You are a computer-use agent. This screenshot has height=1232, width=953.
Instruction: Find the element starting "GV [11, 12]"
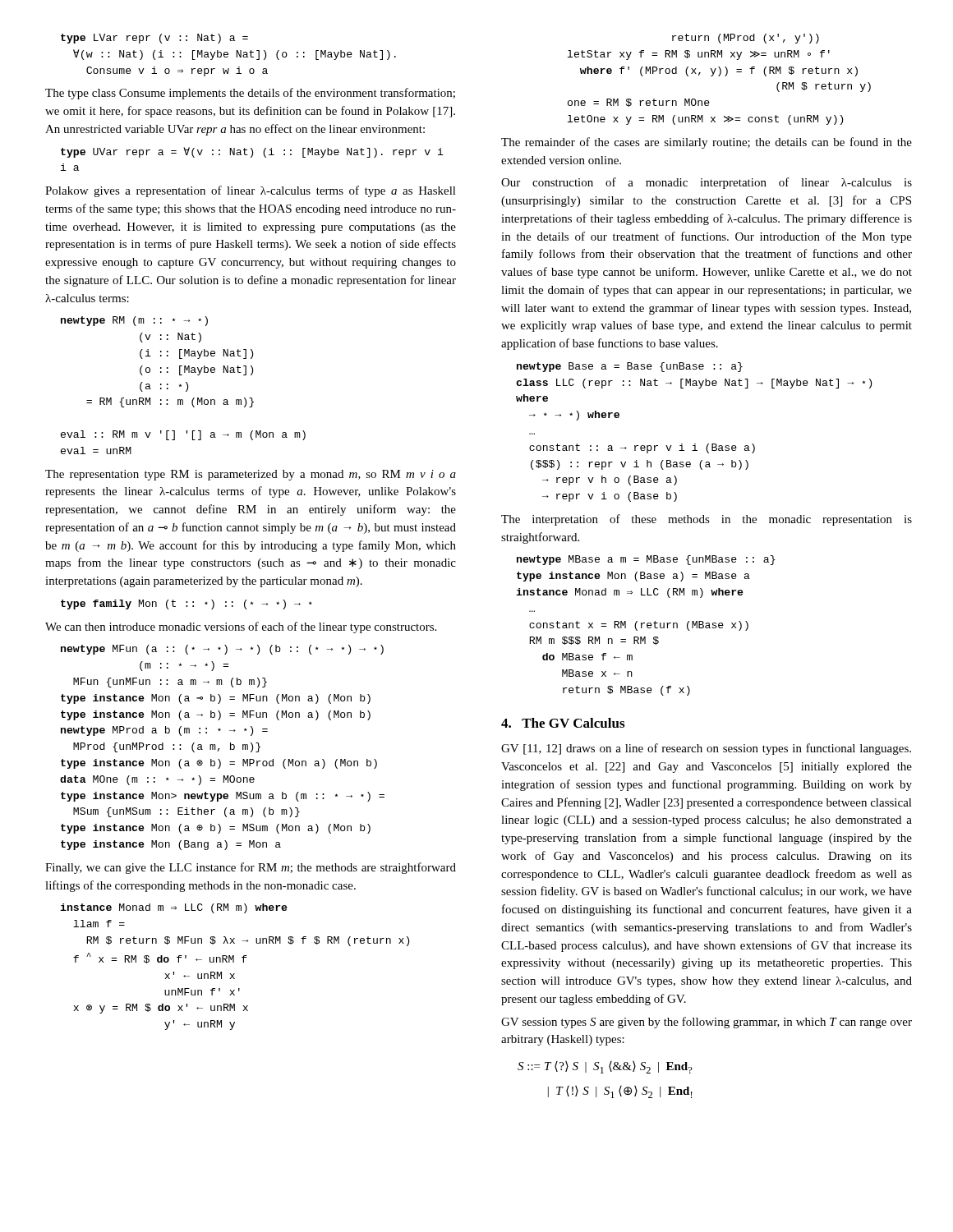point(707,874)
